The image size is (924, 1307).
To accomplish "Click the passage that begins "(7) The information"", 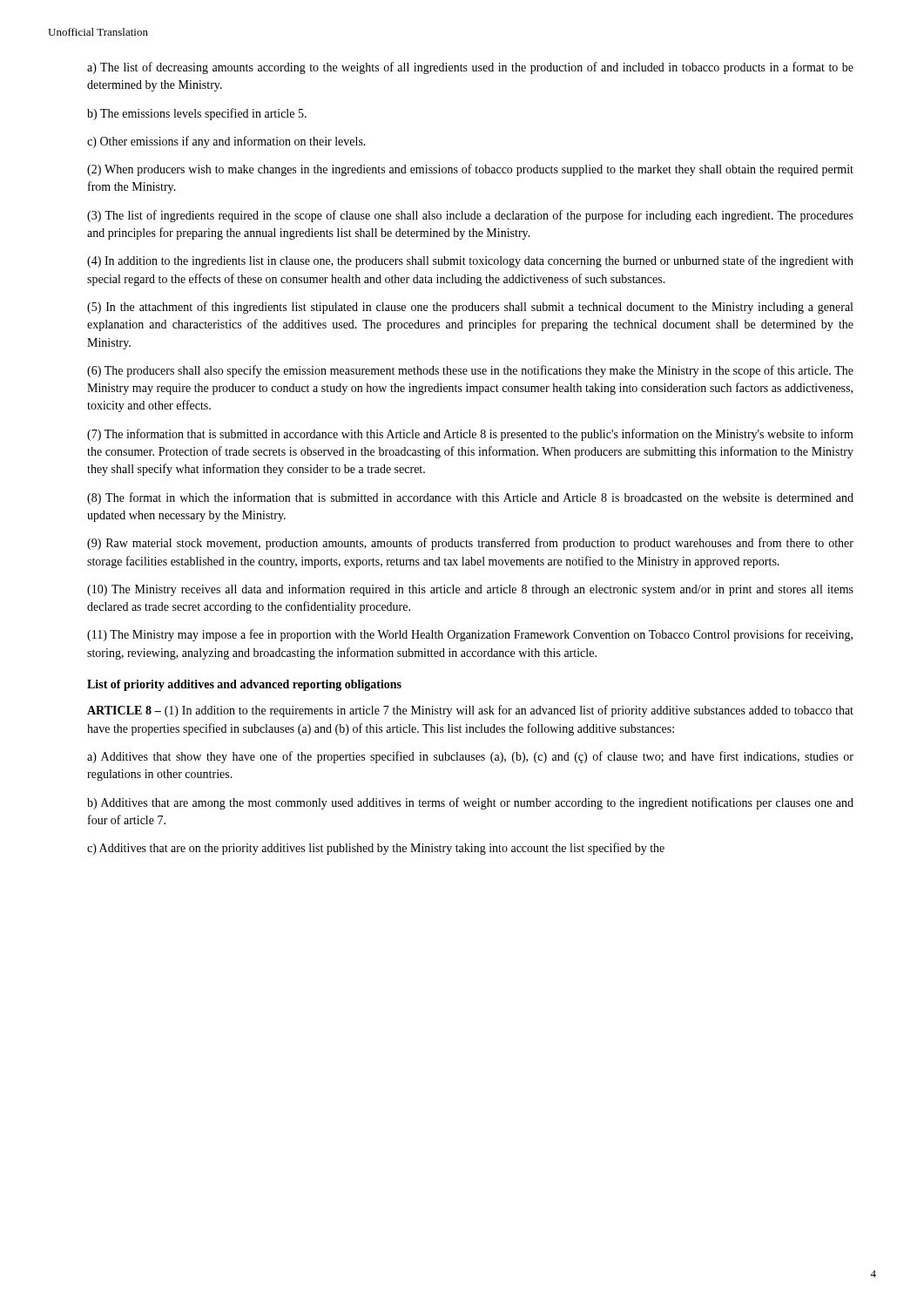I will point(470,452).
